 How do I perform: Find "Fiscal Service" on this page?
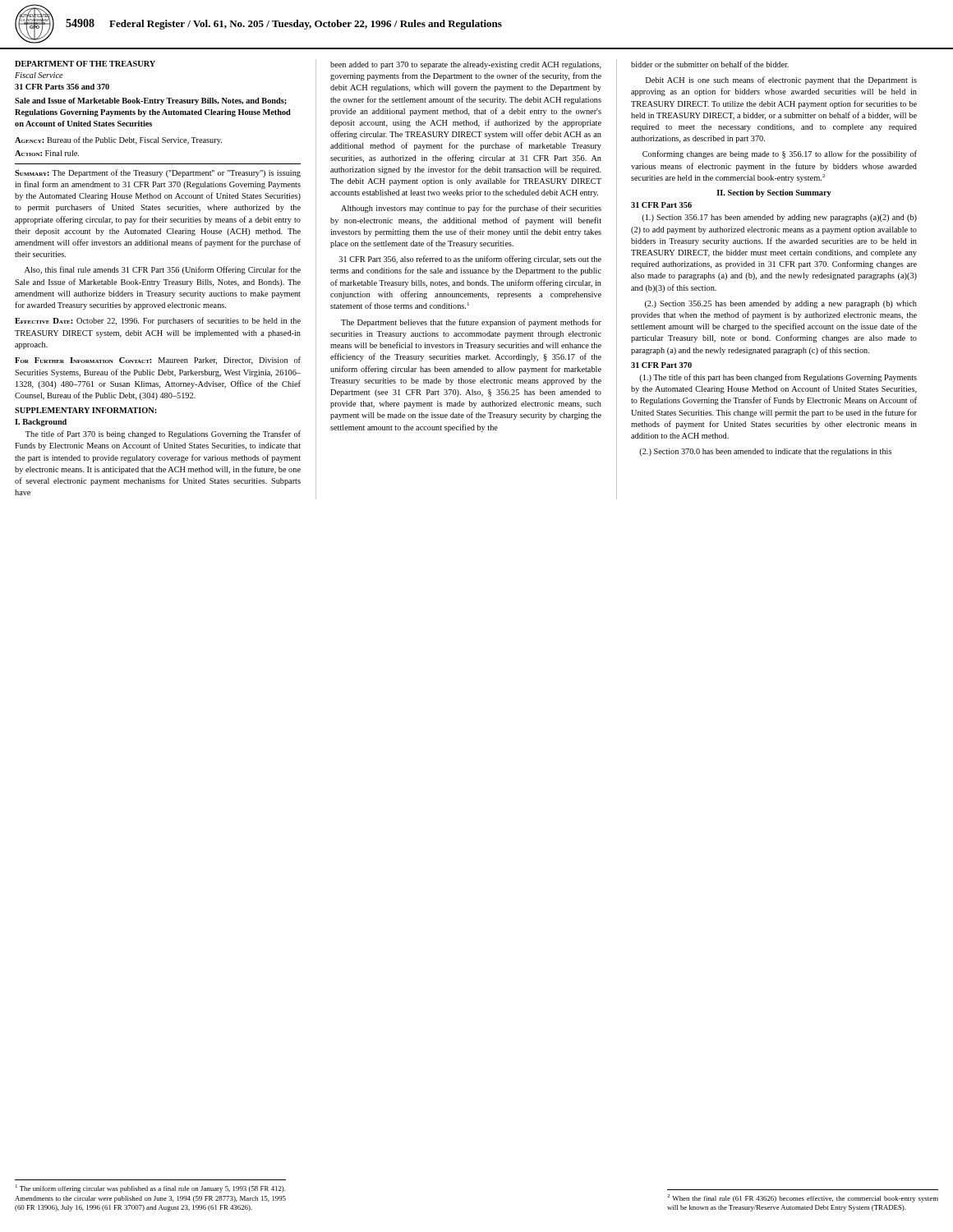(x=39, y=75)
